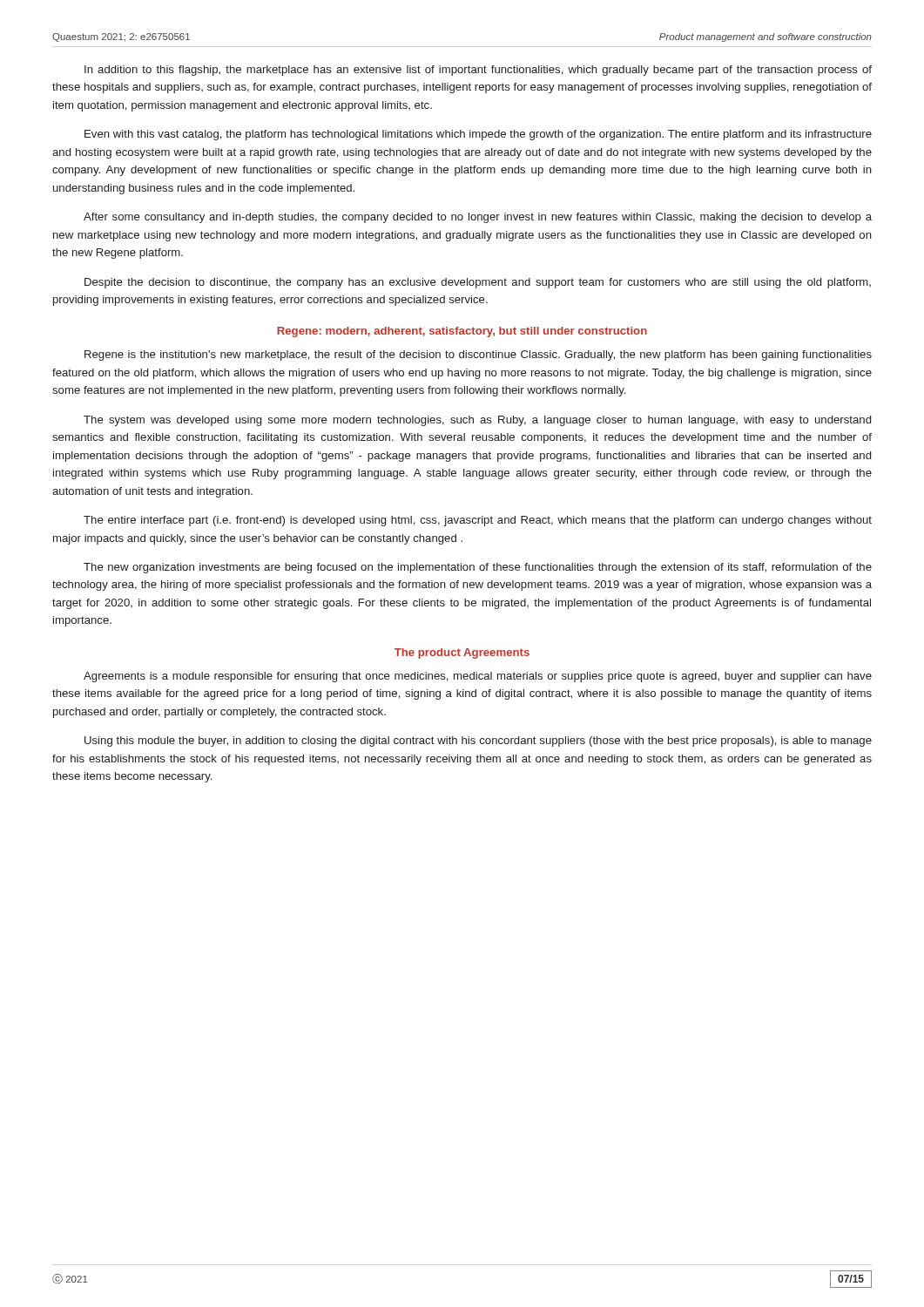Select the passage starting "The entire interface part (i.e."
The width and height of the screenshot is (924, 1307).
[462, 529]
